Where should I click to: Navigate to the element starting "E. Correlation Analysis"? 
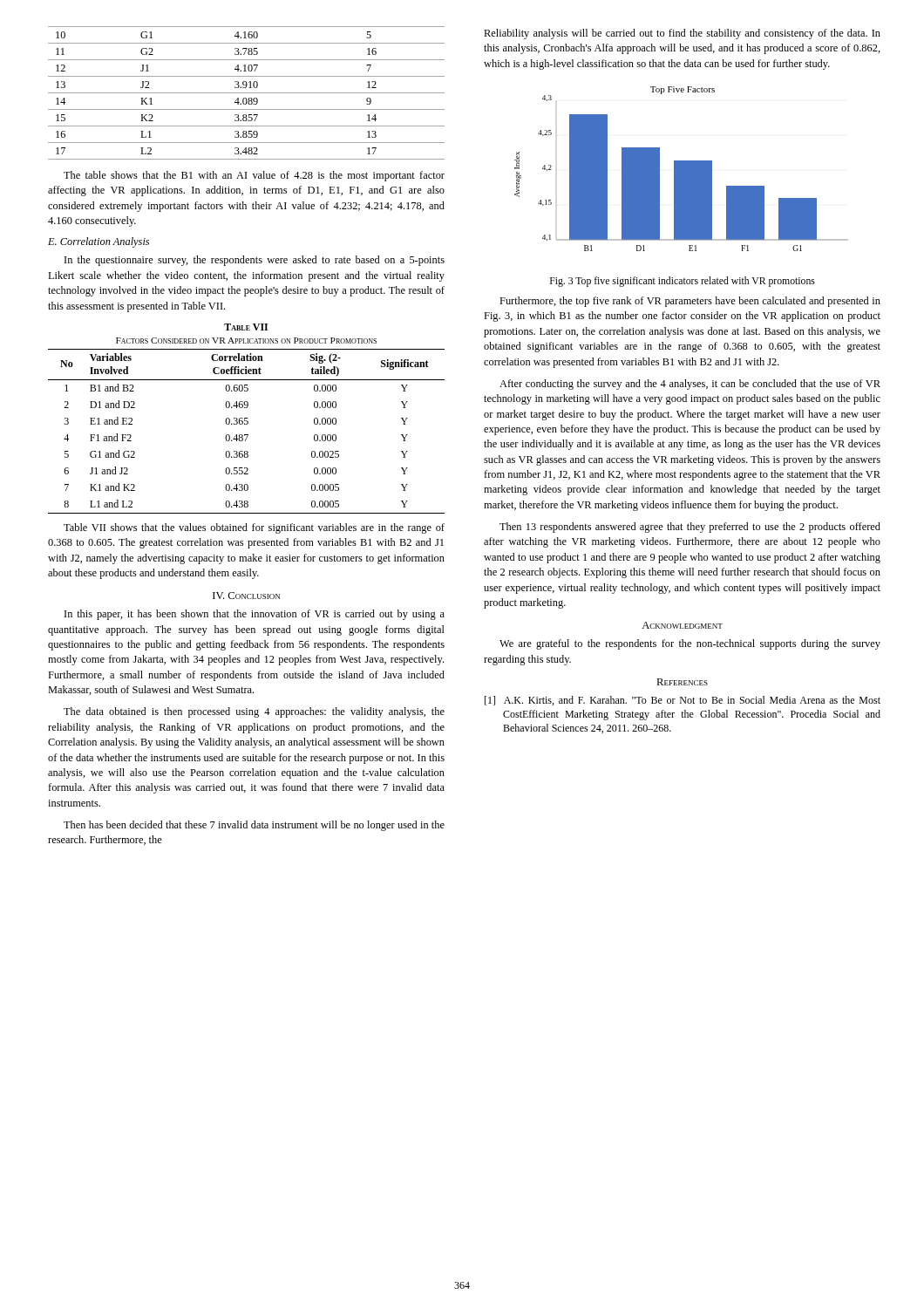99,242
